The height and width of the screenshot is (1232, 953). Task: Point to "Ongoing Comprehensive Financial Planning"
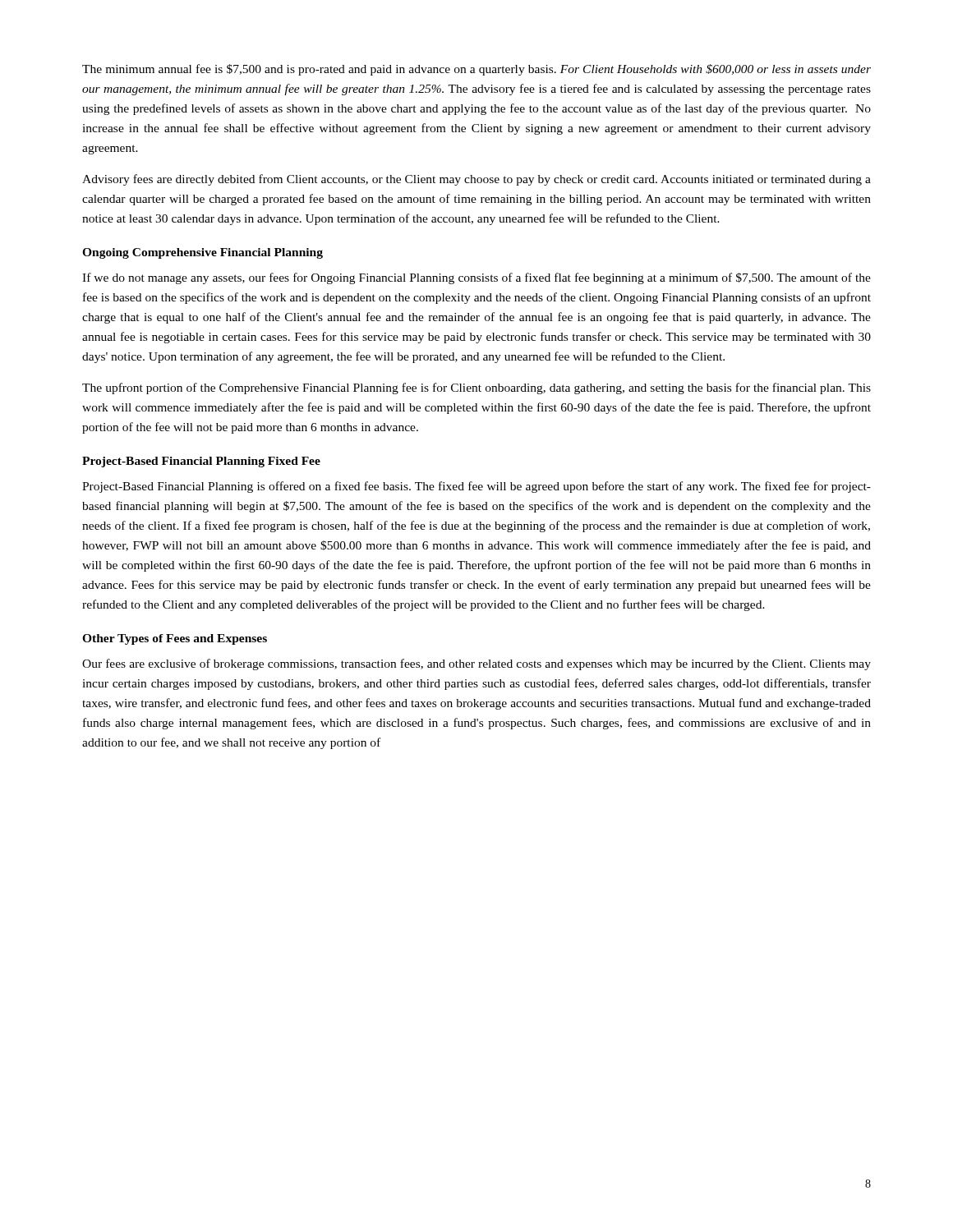(203, 252)
